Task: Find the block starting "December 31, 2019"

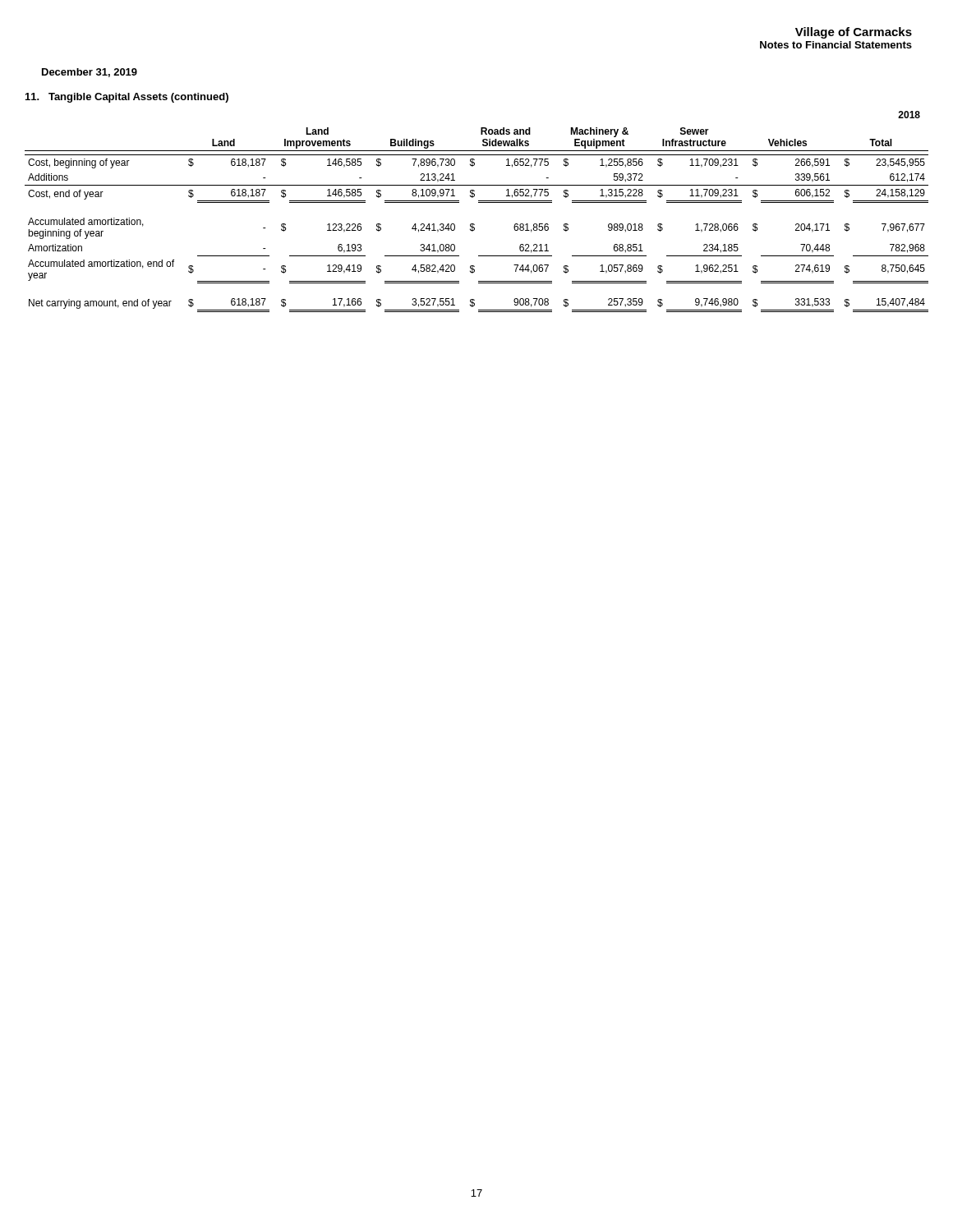Action: tap(89, 72)
